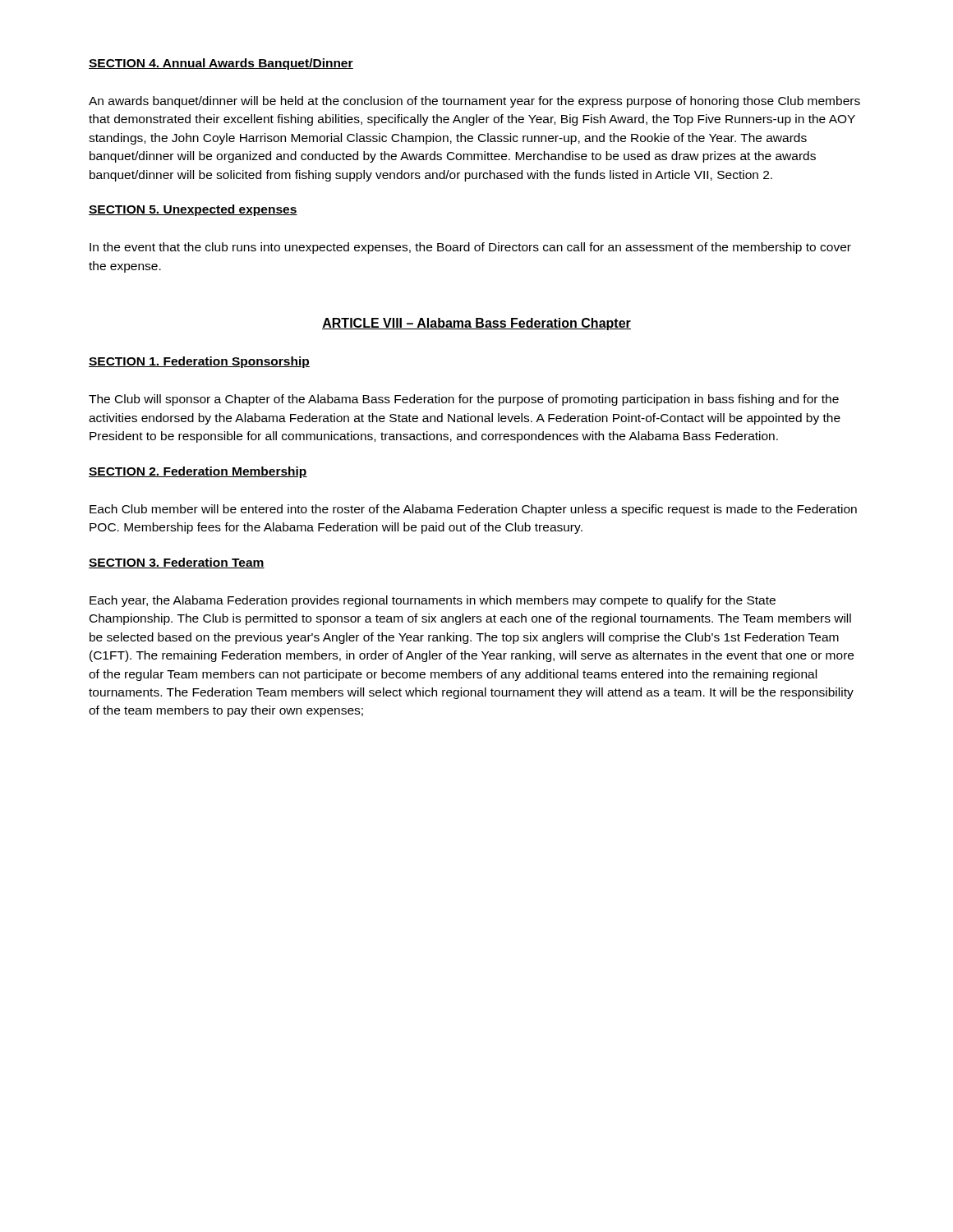Find the region starting "SECTION 1. Federation"
The image size is (953, 1232).
coord(199,362)
